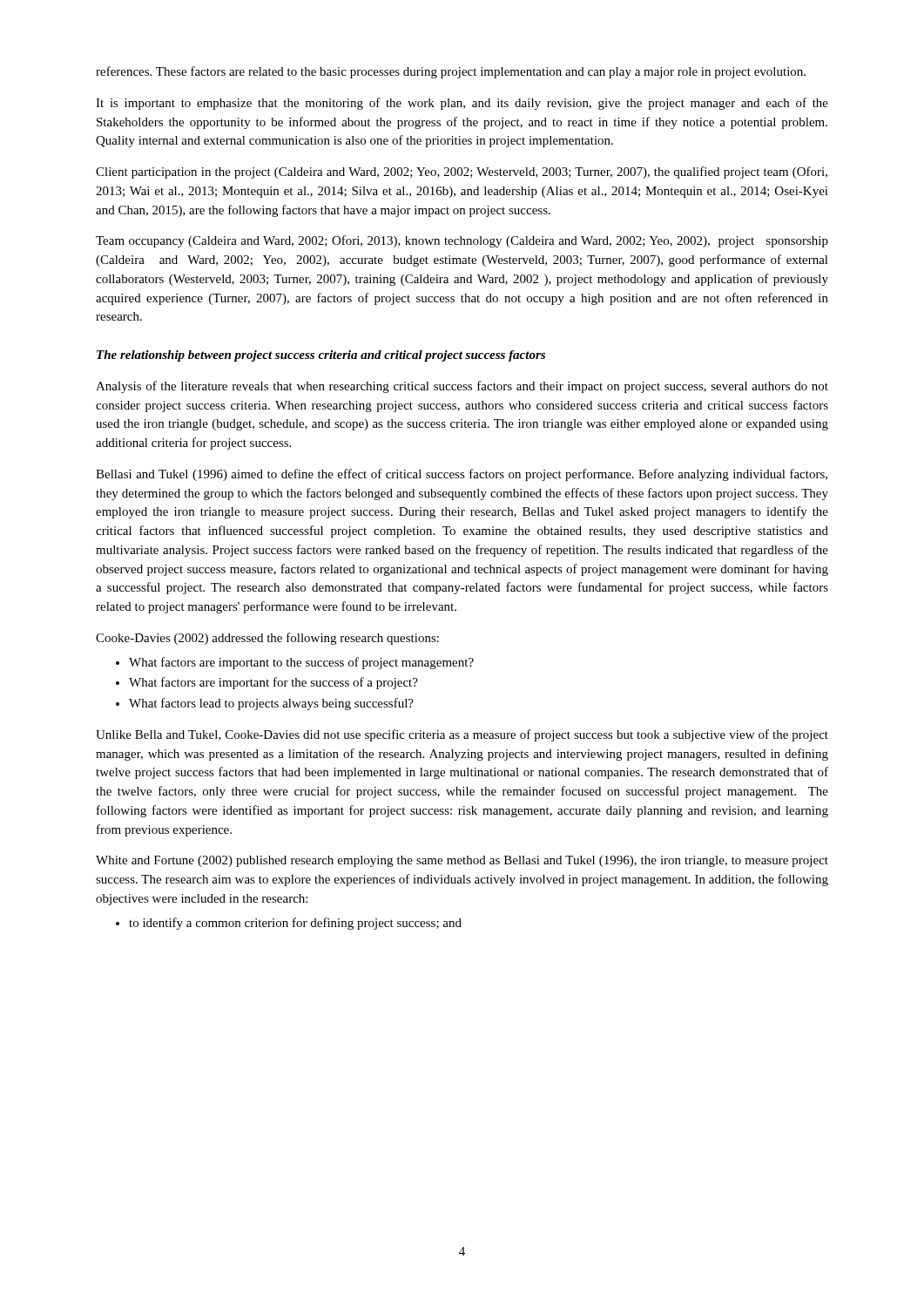The image size is (924, 1307).
Task: Click the passage that begins "to identify a common criterion for defining"
Action: click(x=295, y=922)
